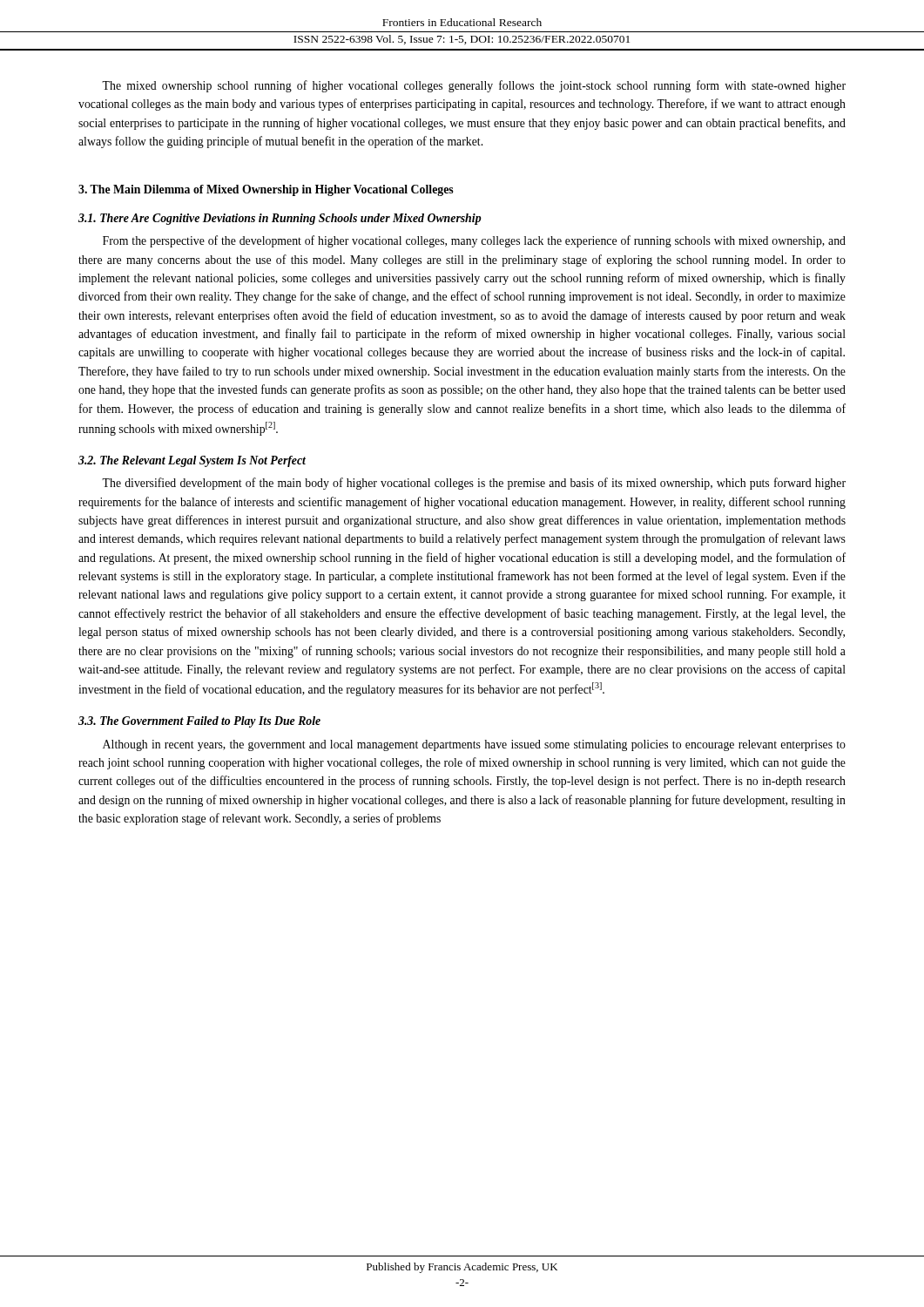924x1307 pixels.
Task: Point to the element starting "3.2. The Relevant Legal System Is Not Perfect"
Action: [192, 460]
